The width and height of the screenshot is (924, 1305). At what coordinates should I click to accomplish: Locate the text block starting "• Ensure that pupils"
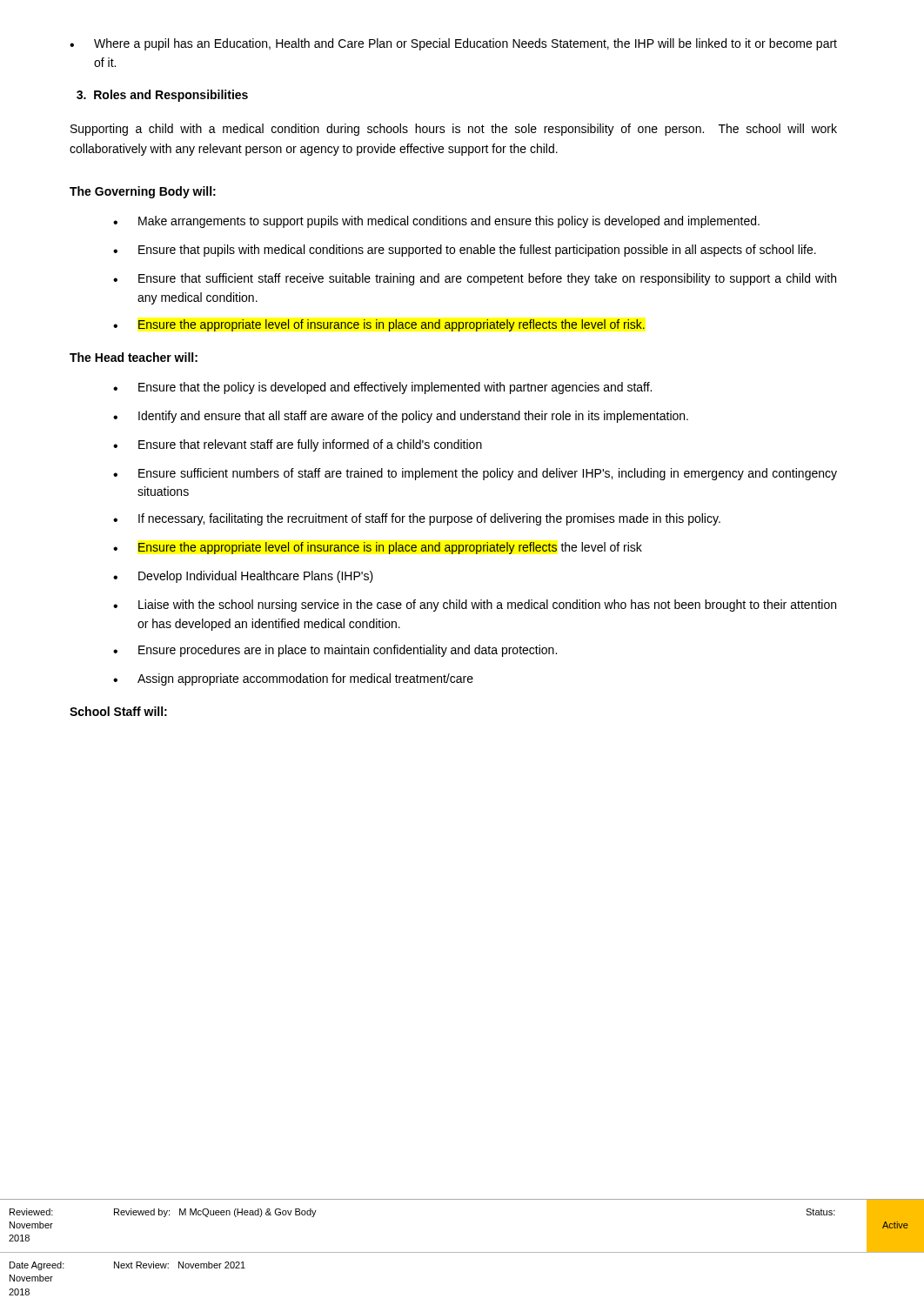(x=475, y=252)
